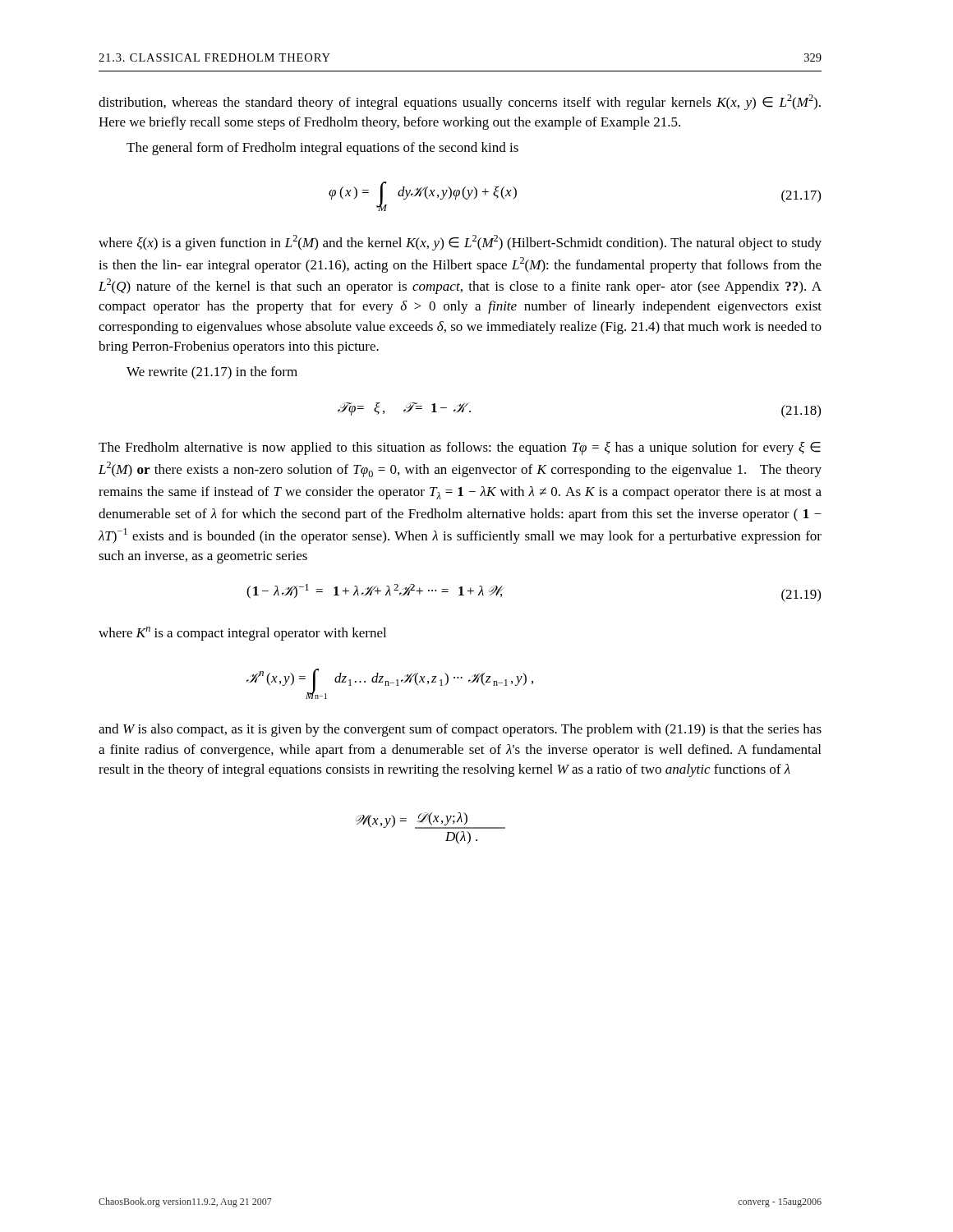Find the text block containing "where ξ(x) is"
Image resolution: width=953 pixels, height=1232 pixels.
pyautogui.click(x=460, y=293)
